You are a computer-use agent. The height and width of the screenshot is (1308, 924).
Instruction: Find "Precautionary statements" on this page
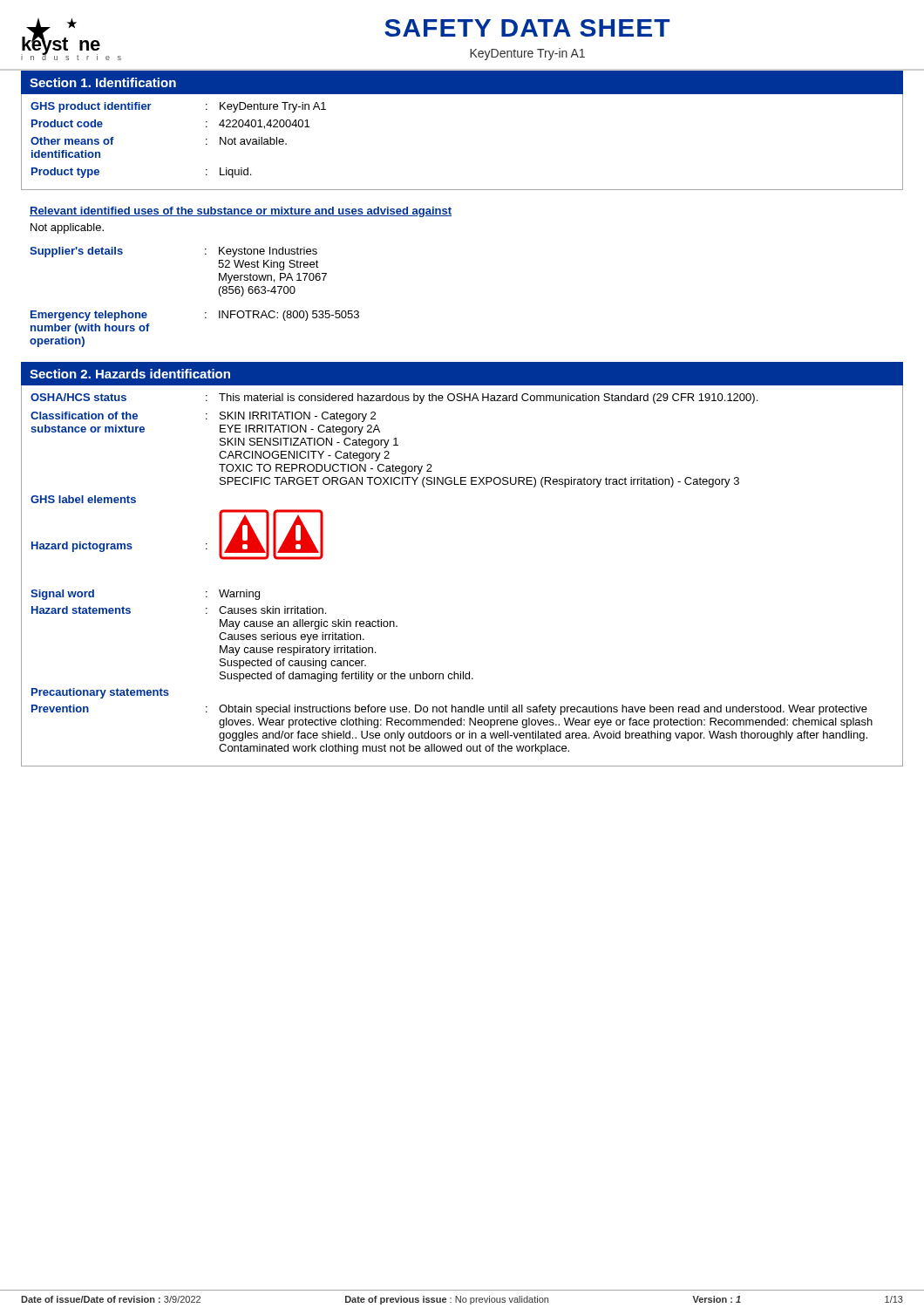coord(100,692)
